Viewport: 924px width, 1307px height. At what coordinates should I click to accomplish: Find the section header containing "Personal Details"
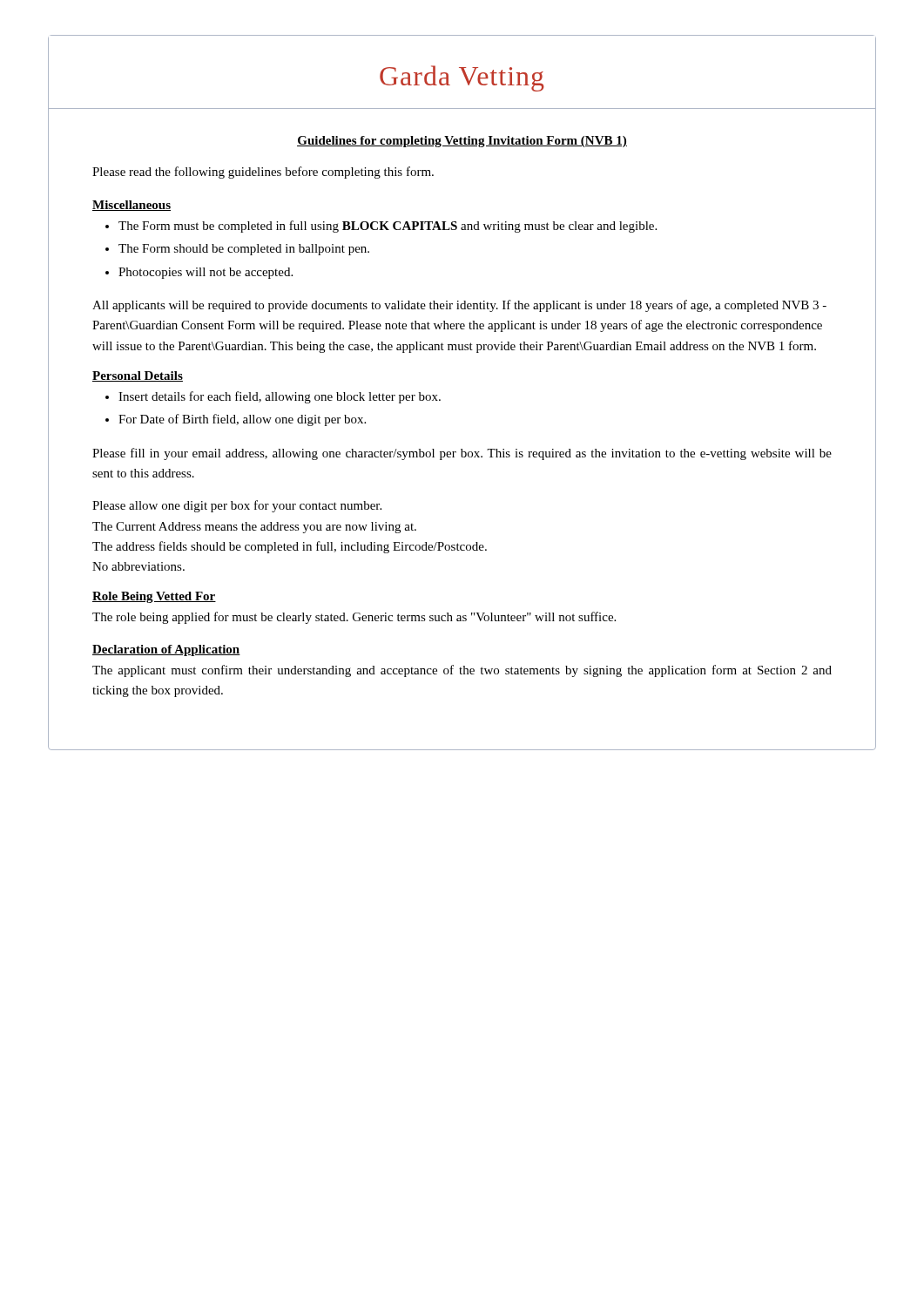137,375
